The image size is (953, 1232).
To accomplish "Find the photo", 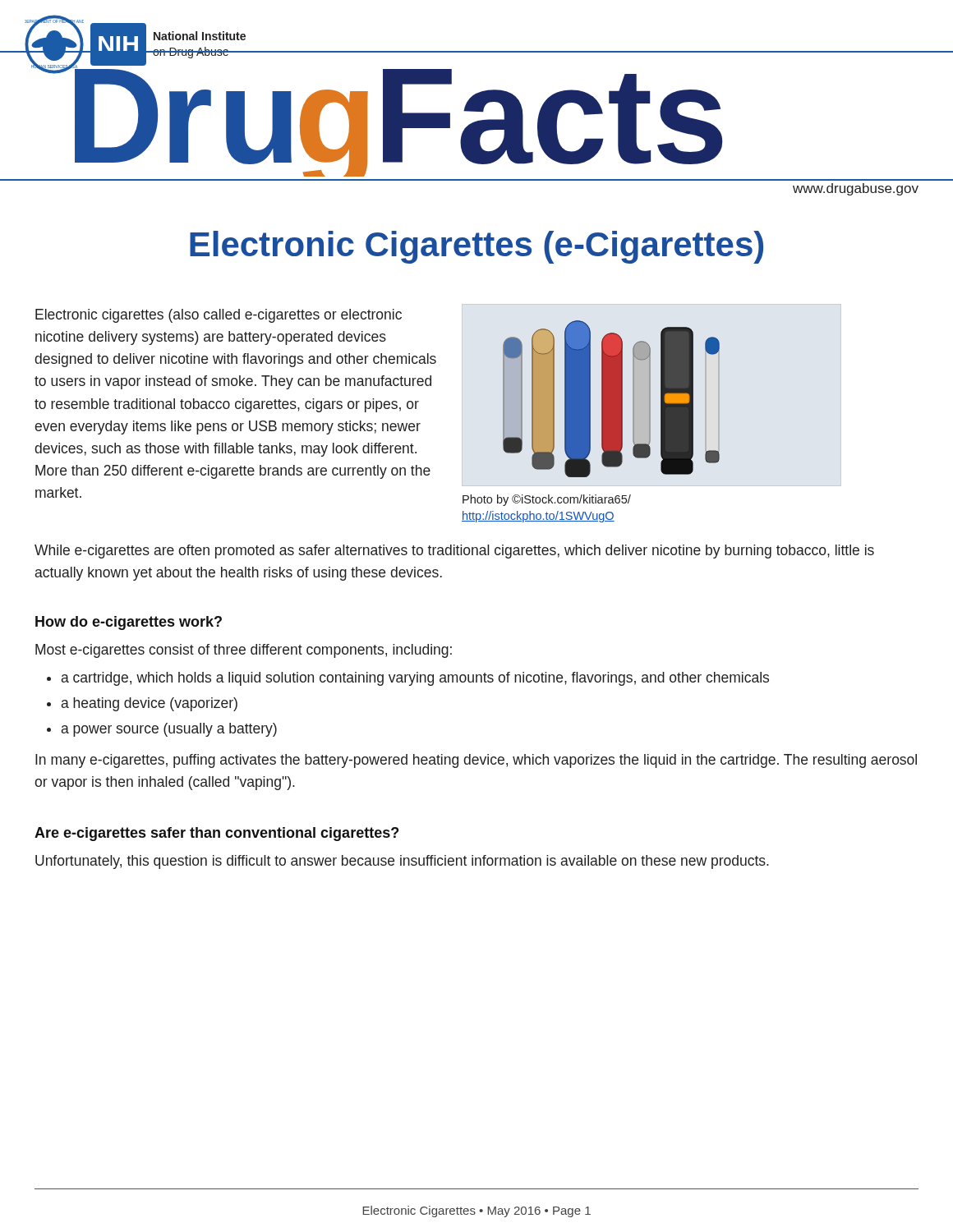I will coord(652,395).
